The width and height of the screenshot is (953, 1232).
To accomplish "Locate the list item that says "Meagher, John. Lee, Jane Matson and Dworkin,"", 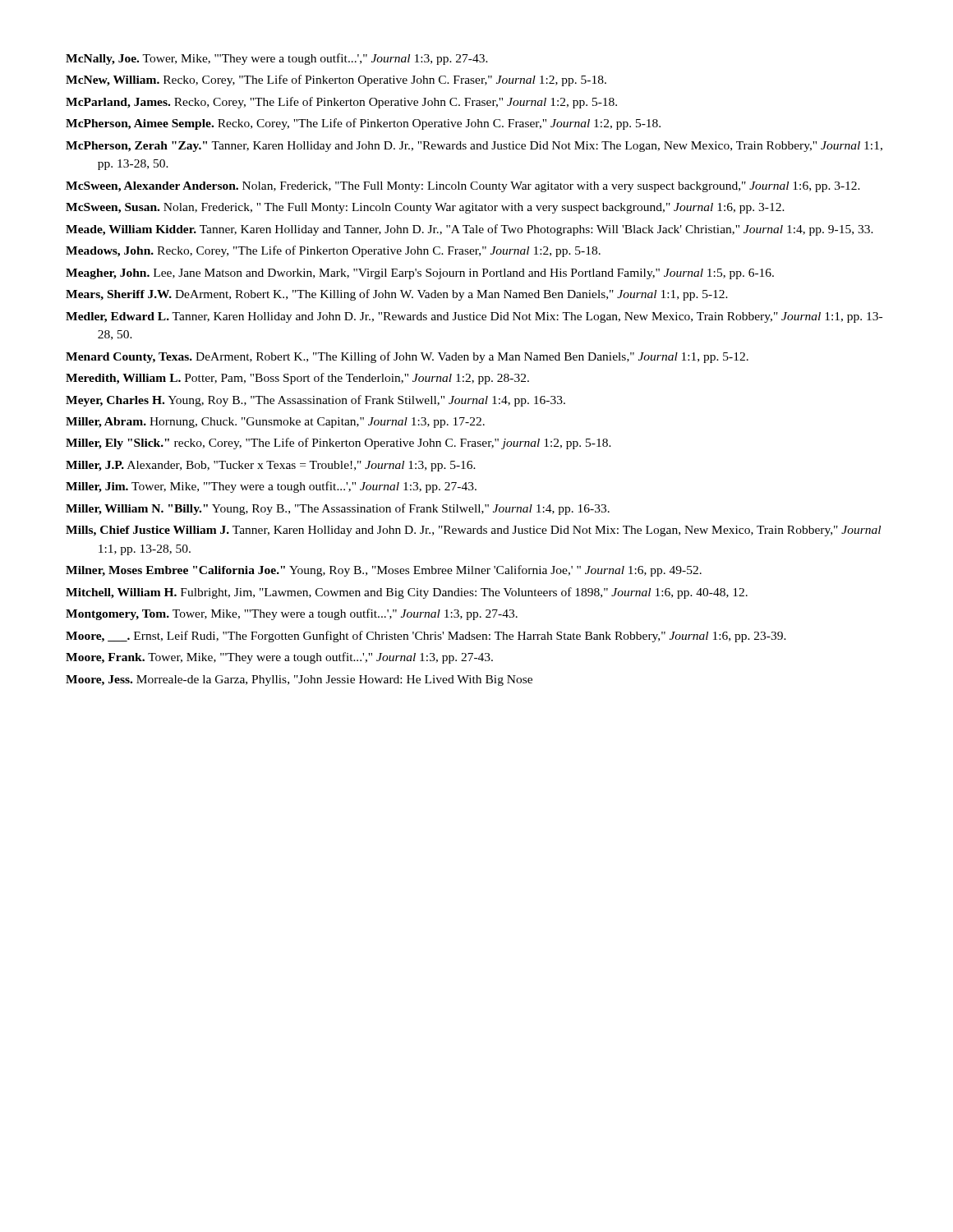I will 420,272.
